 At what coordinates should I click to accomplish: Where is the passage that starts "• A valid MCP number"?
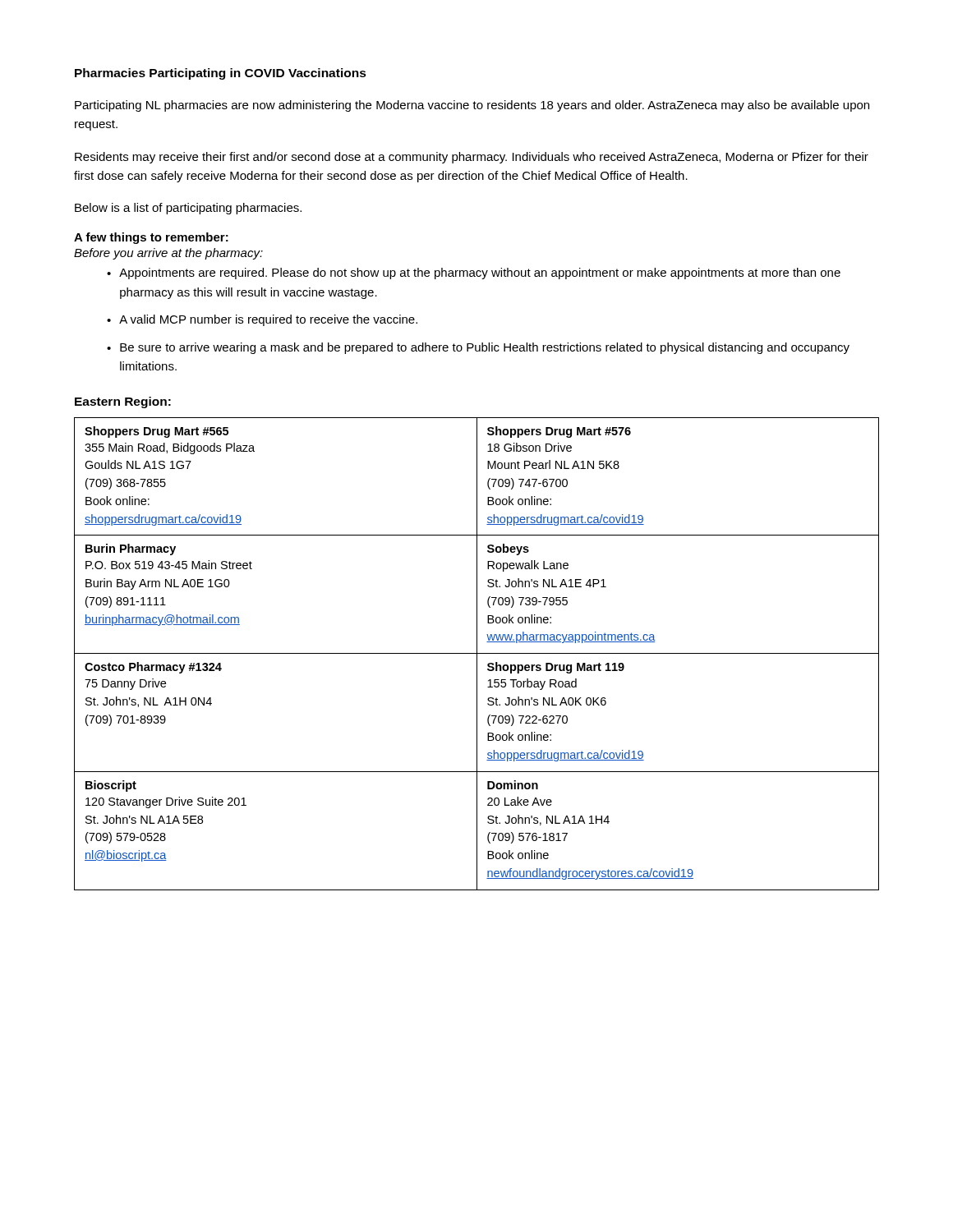tap(263, 319)
